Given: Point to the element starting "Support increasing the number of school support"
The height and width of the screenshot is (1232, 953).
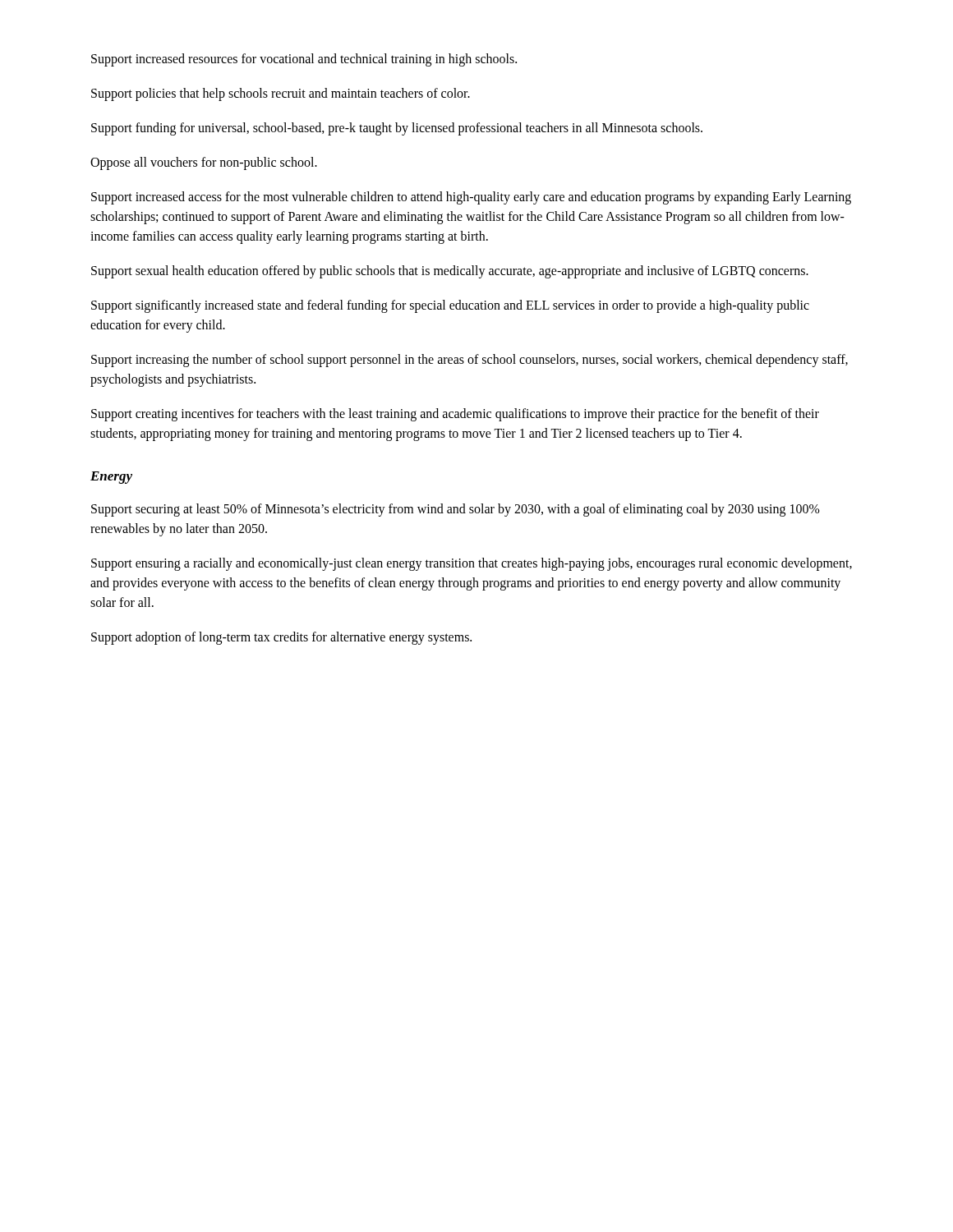Looking at the screenshot, I should 469,369.
